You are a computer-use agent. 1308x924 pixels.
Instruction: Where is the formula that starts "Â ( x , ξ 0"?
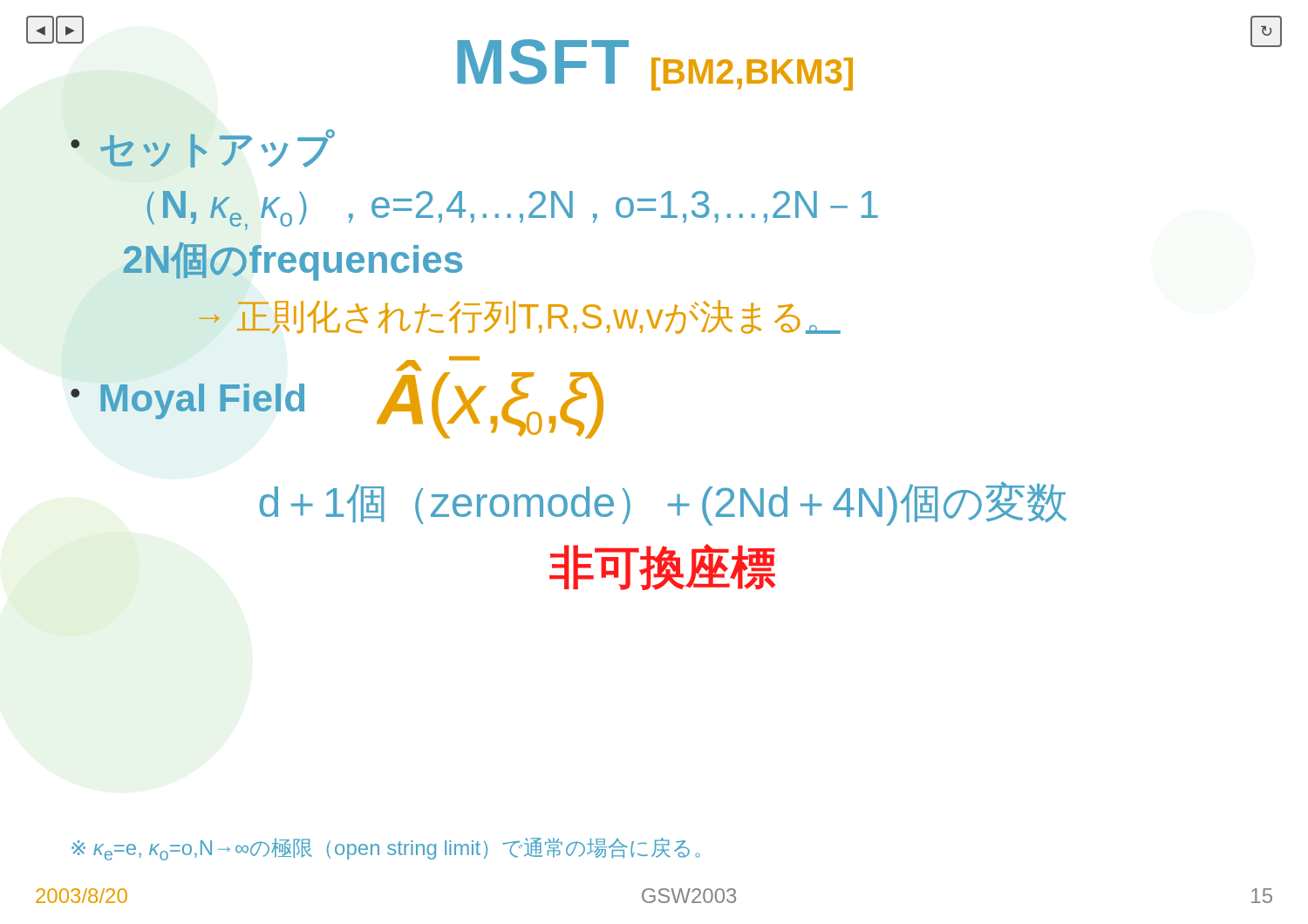(499, 397)
